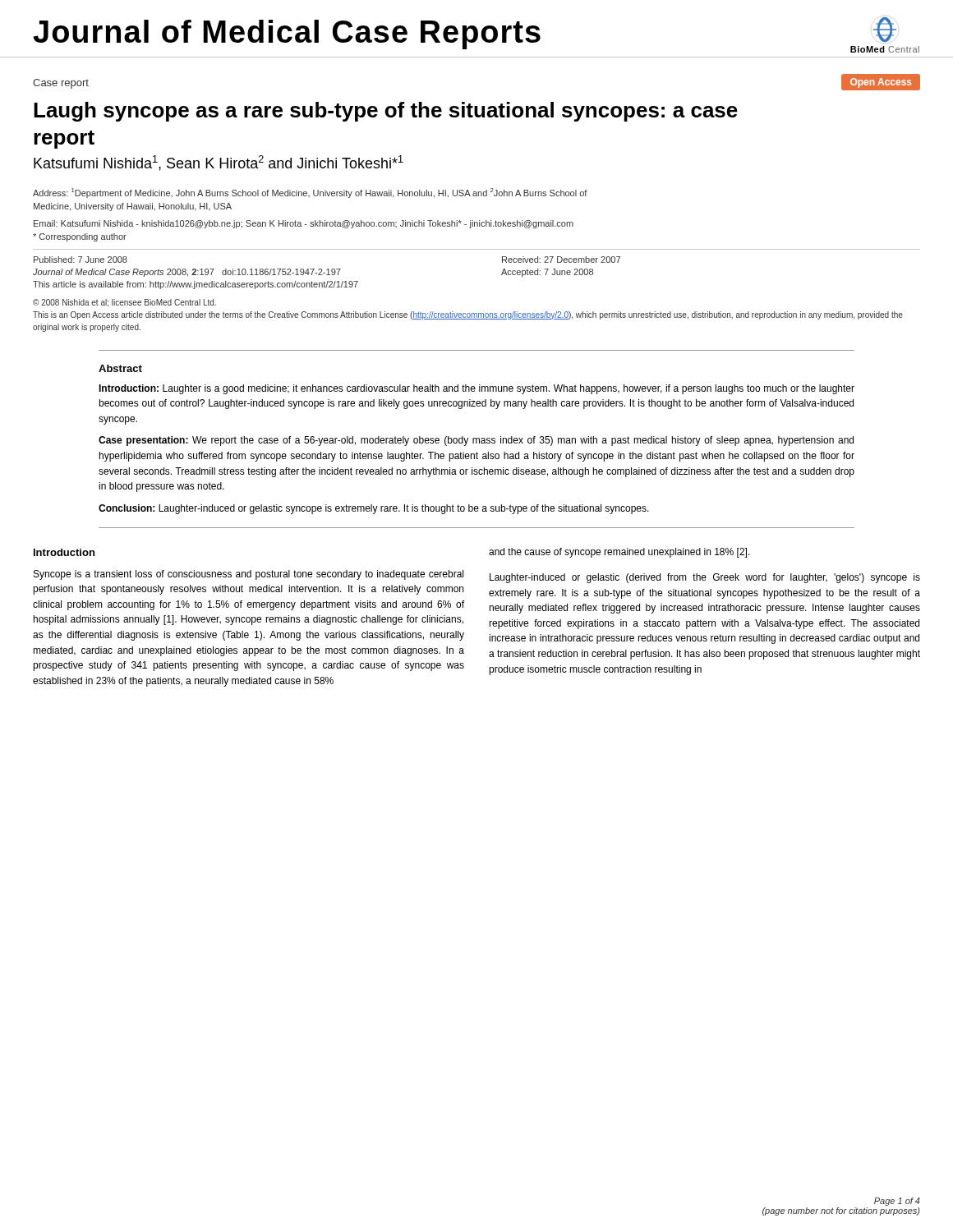Click where it says "Accepted: 7 June 2008"

click(x=547, y=272)
